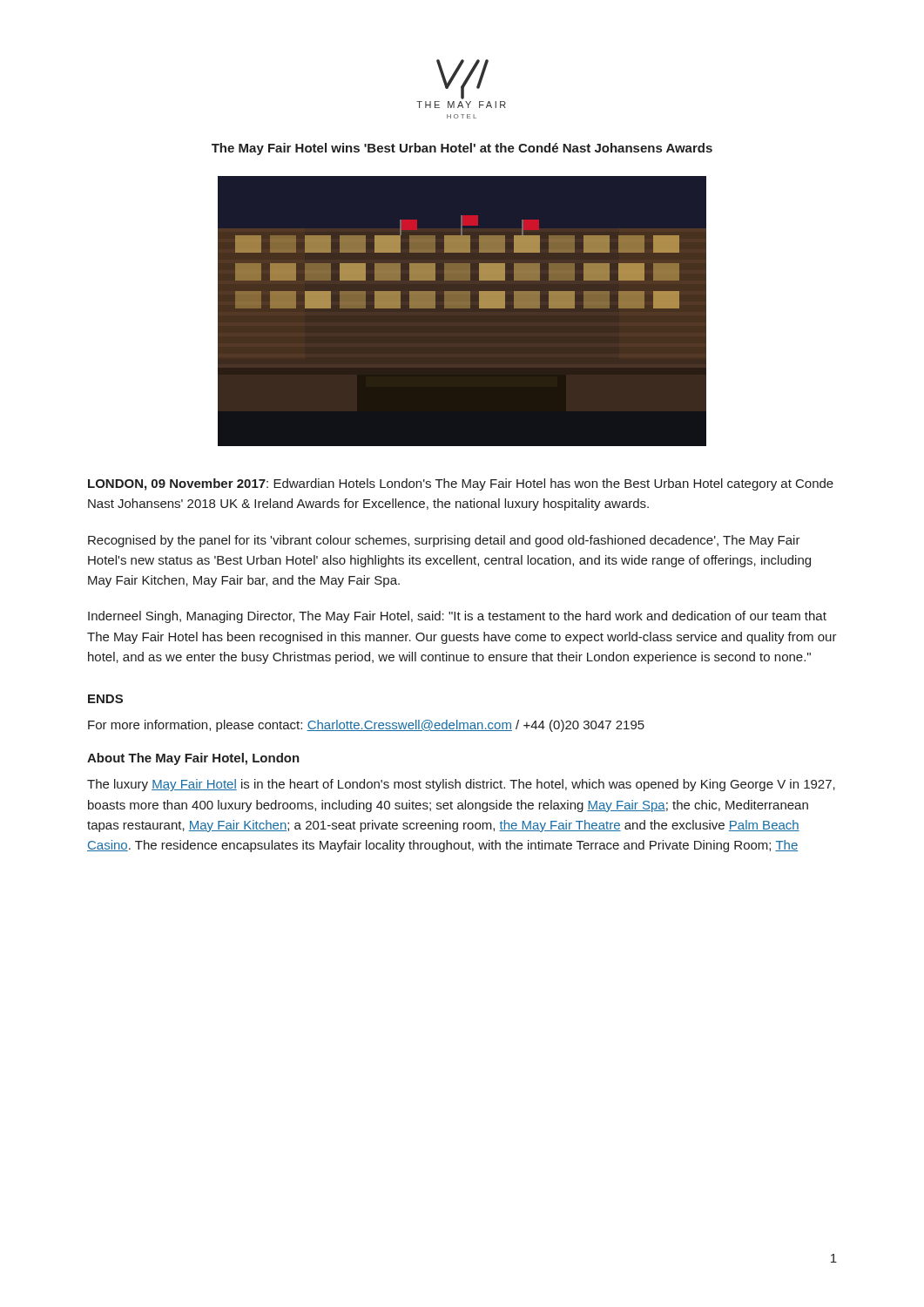Image resolution: width=924 pixels, height=1307 pixels.
Task: Select the section header that says "About The May Fair Hotel, London"
Action: point(193,758)
